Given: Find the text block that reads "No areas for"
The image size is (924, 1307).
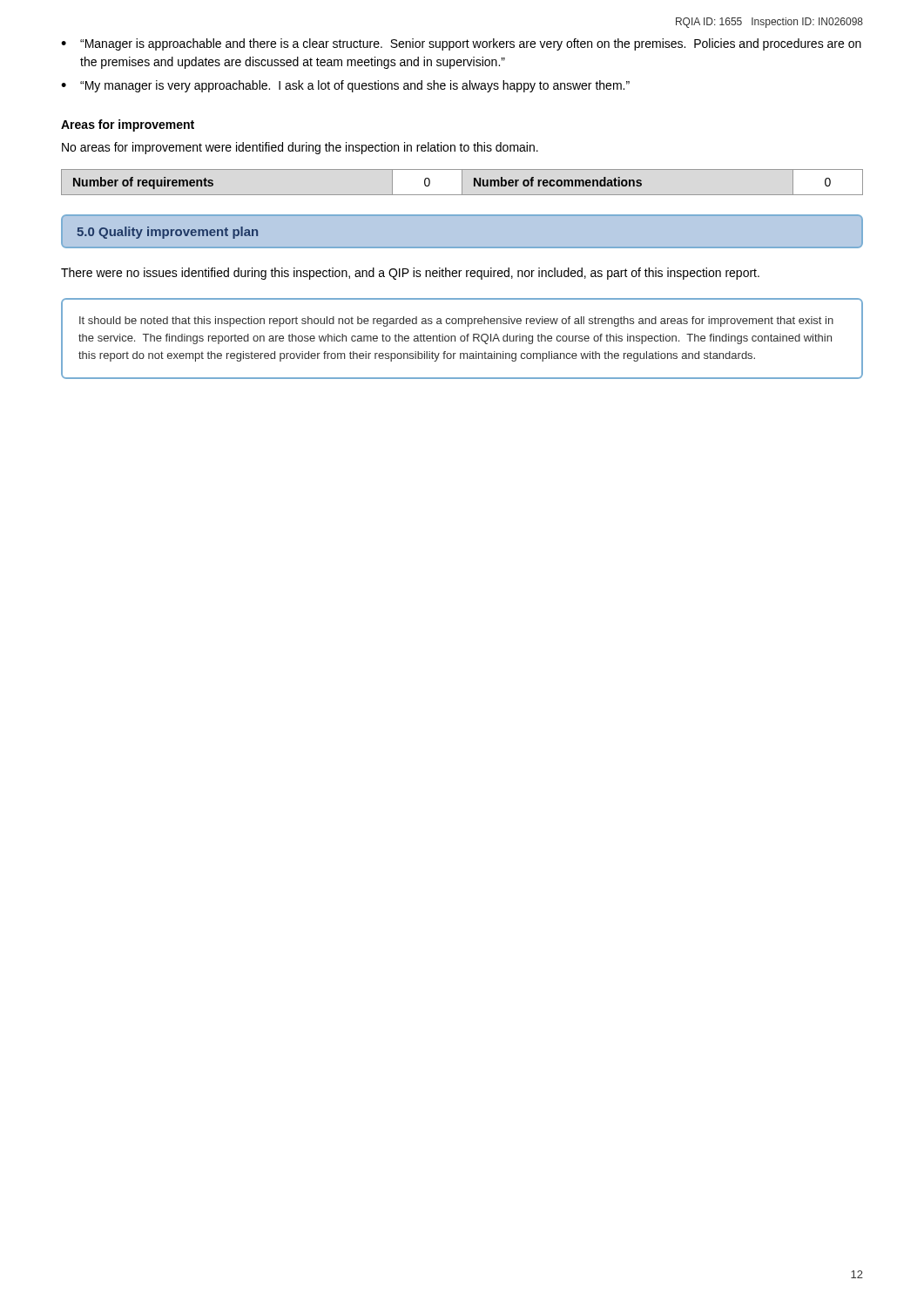Looking at the screenshot, I should 300,147.
